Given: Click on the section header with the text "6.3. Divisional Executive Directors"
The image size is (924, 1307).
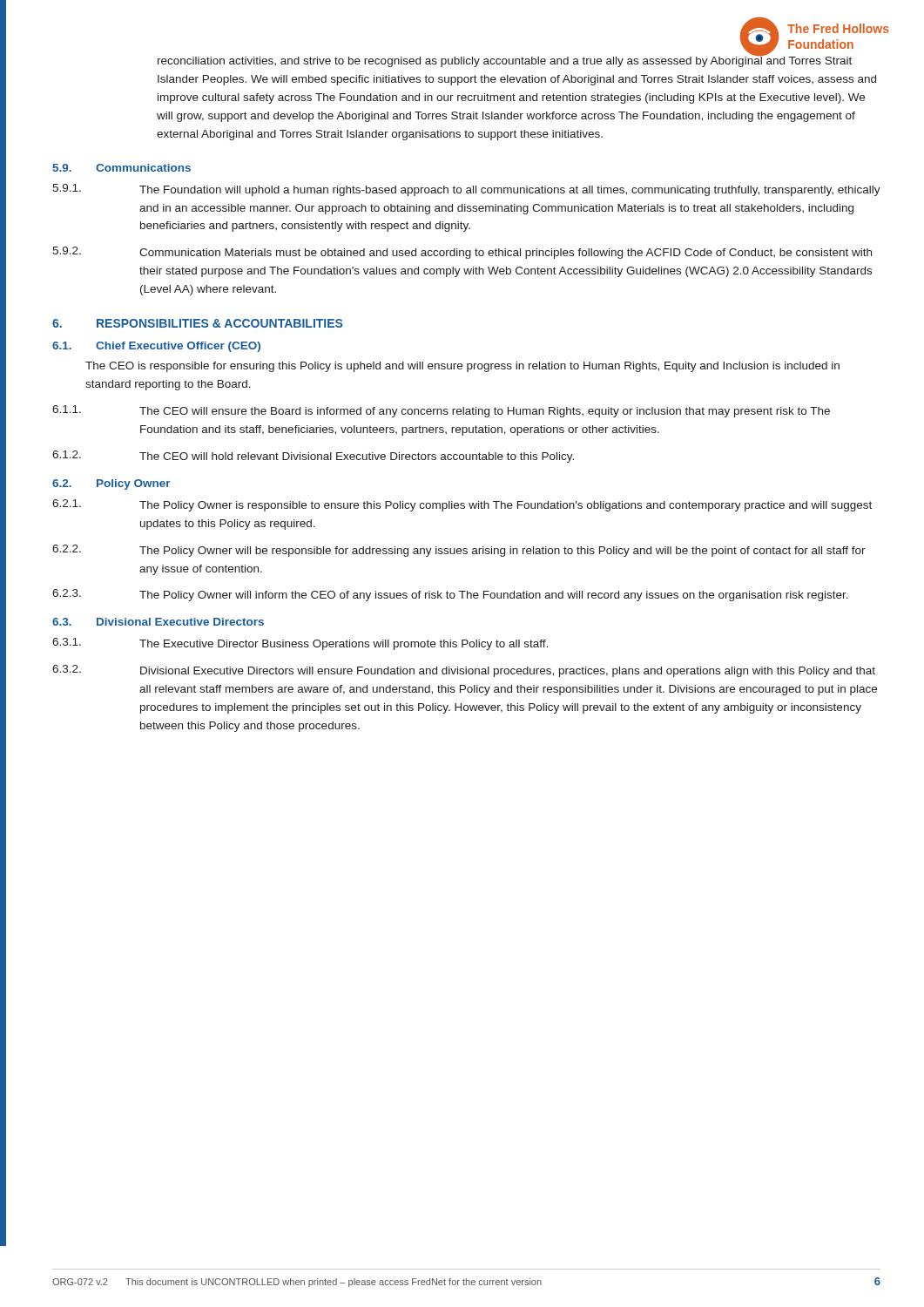Looking at the screenshot, I should tap(158, 622).
